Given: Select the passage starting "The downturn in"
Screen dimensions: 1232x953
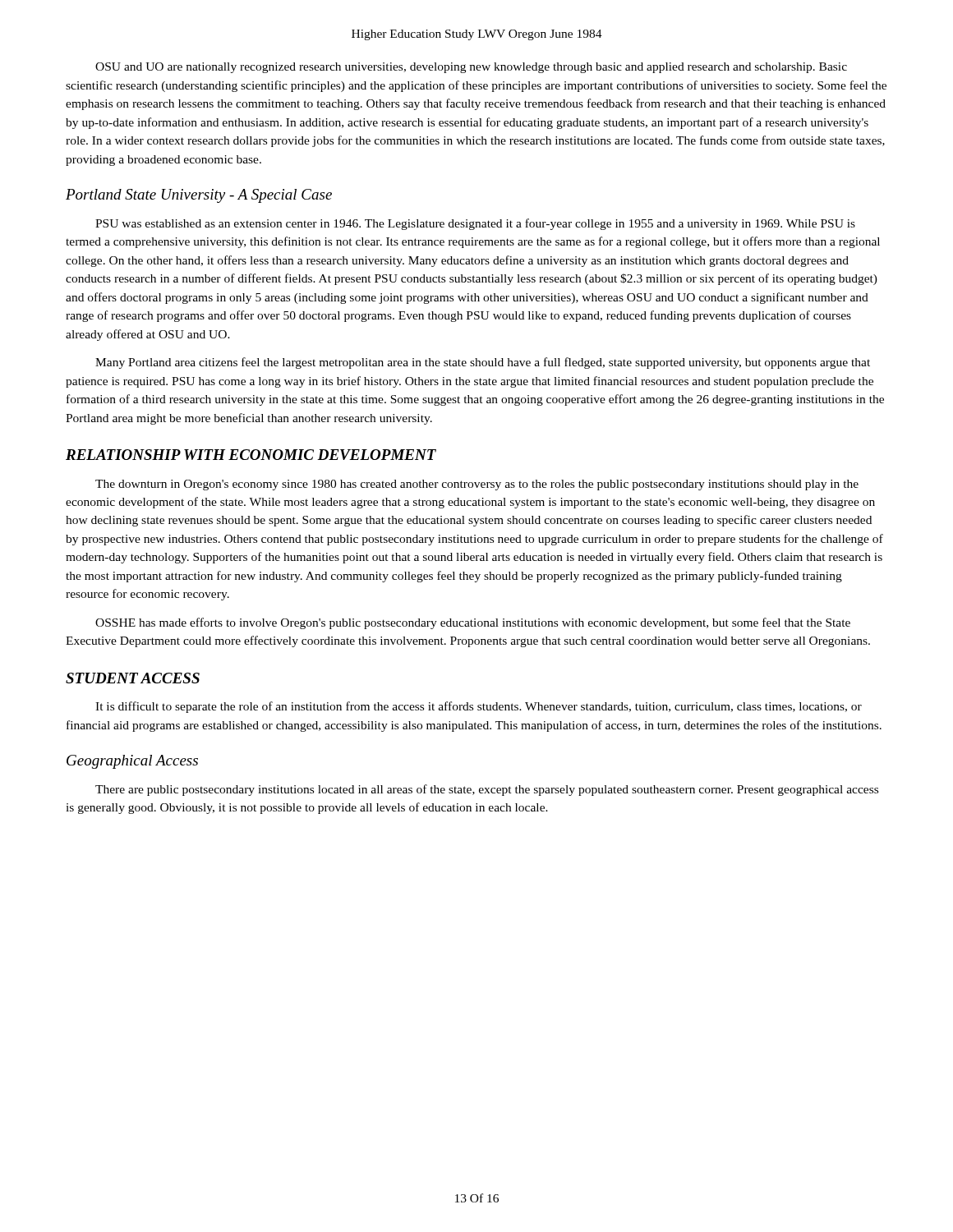Looking at the screenshot, I should [x=474, y=538].
